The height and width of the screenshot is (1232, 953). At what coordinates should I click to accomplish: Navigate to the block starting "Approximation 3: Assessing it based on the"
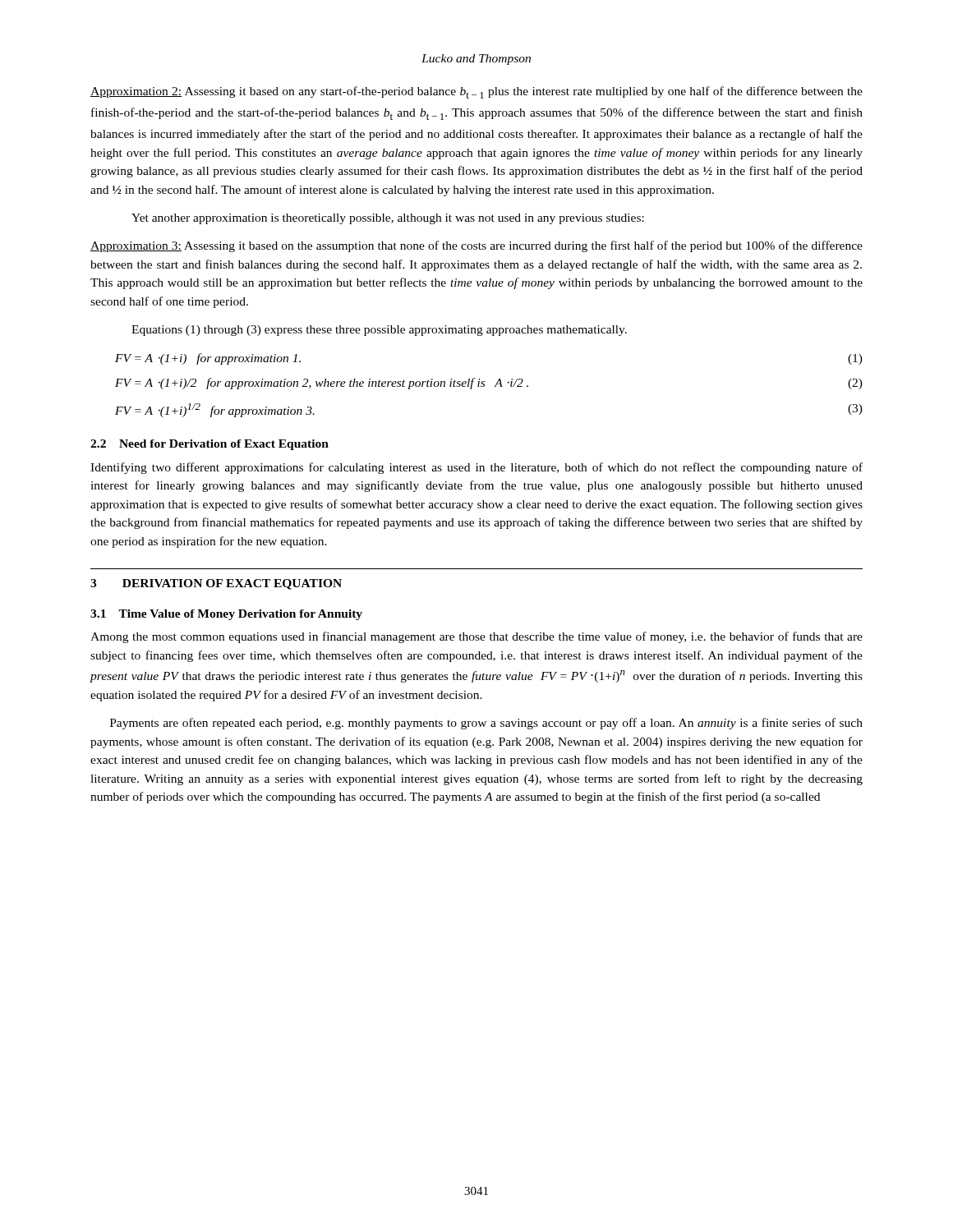(x=476, y=274)
